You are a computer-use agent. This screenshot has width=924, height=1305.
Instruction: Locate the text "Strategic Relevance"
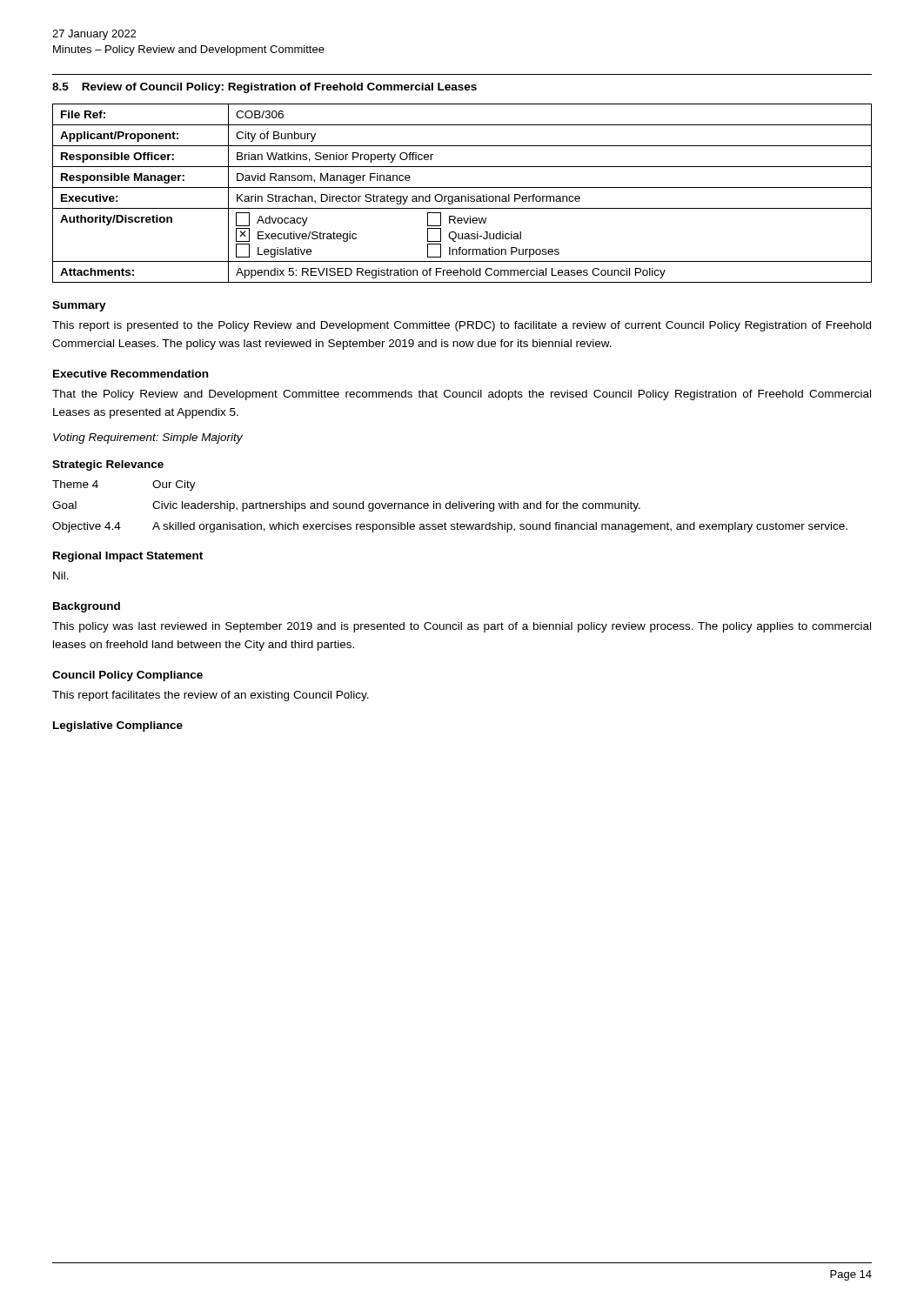coord(108,464)
